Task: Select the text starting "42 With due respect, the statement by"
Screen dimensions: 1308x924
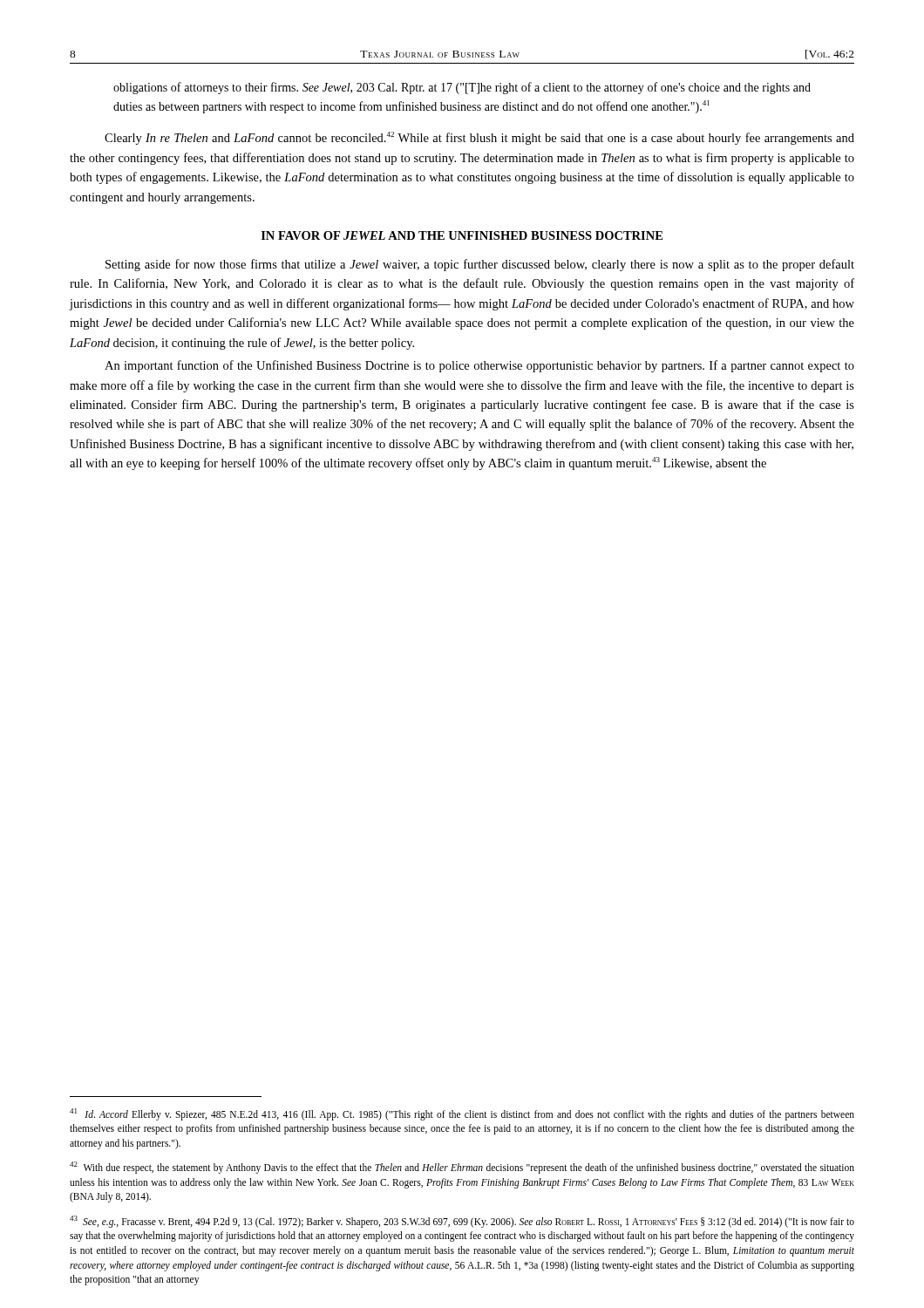Action: (x=462, y=1183)
